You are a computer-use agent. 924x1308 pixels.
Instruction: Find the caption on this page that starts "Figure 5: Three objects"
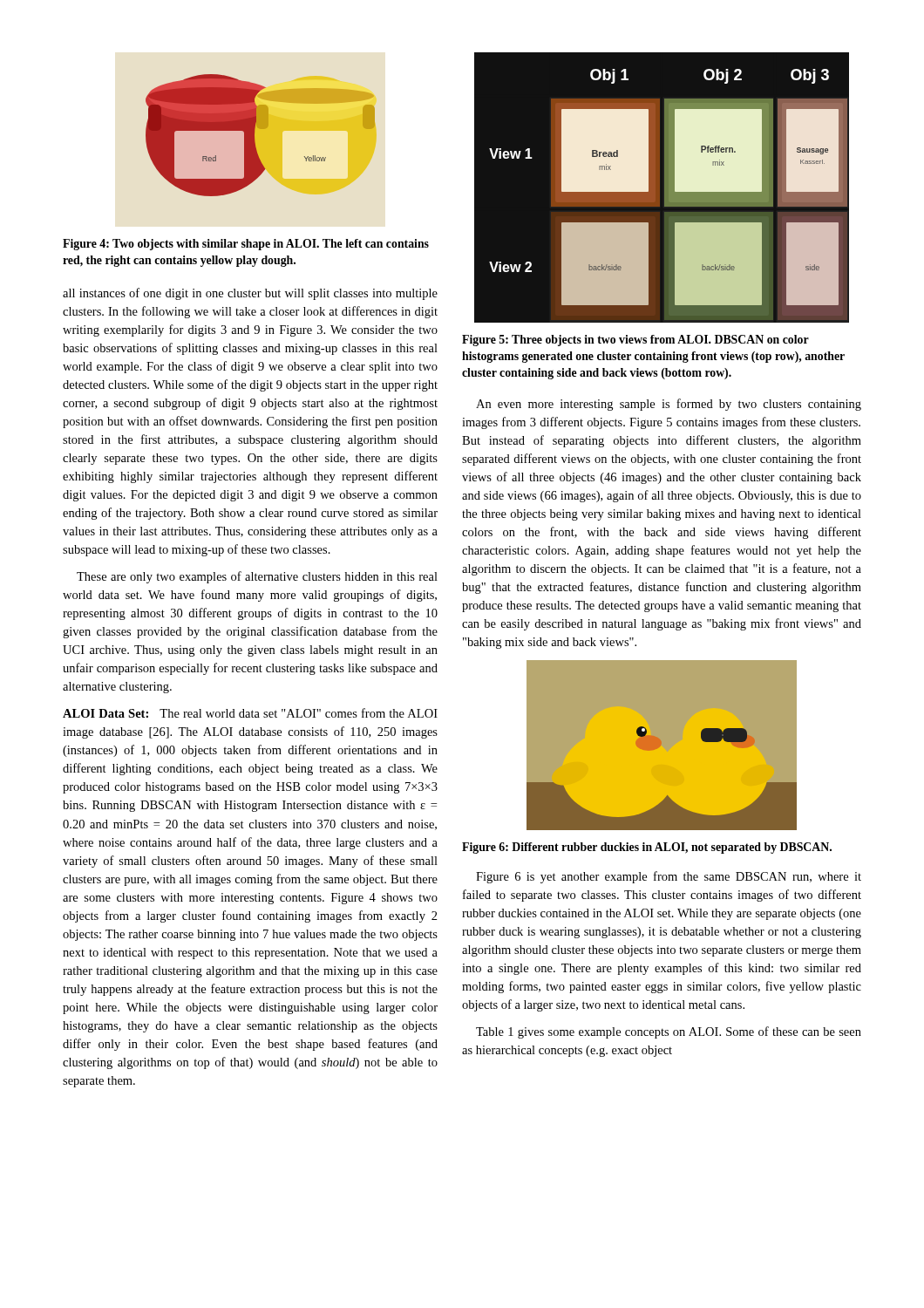pyautogui.click(x=653, y=356)
